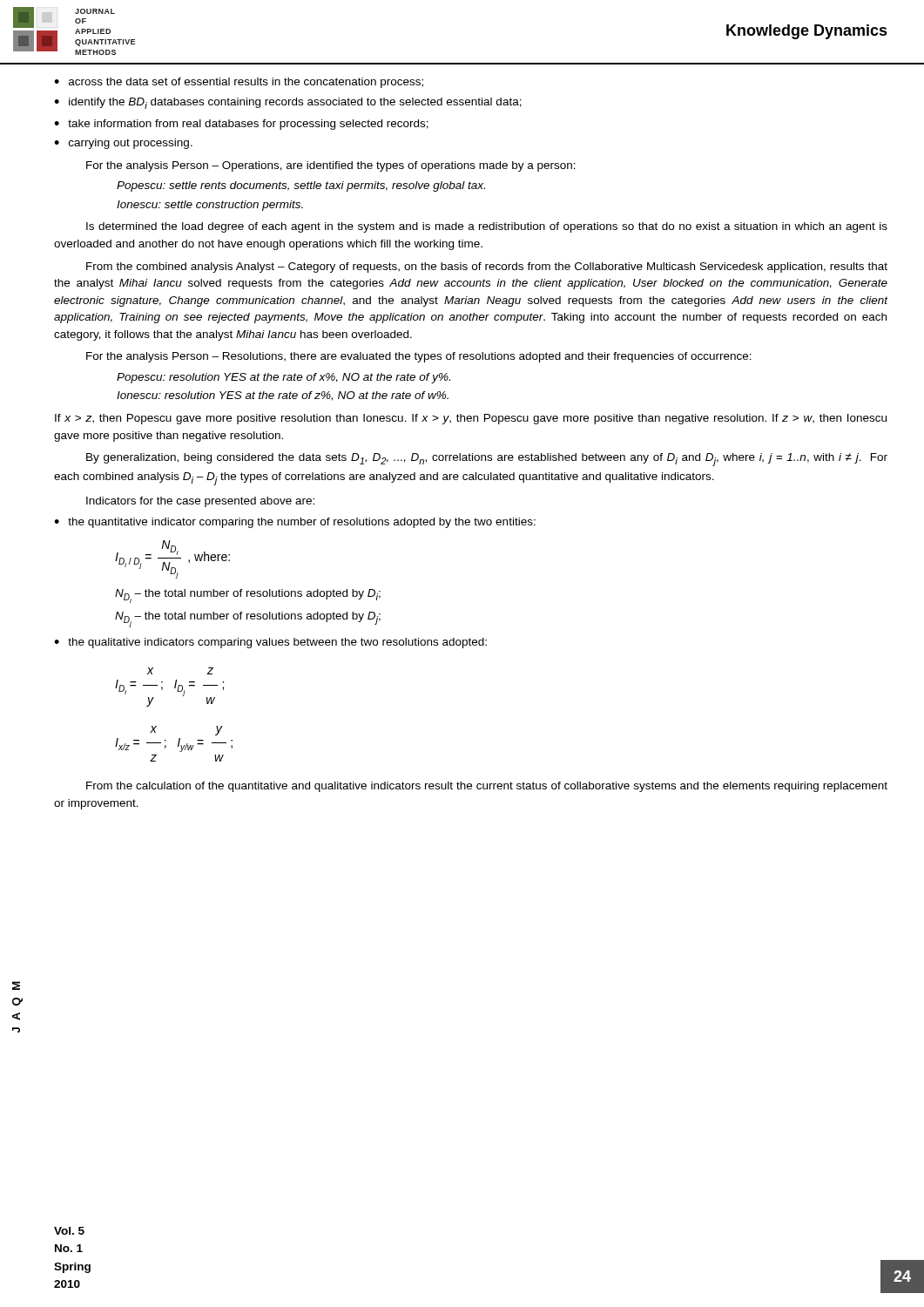924x1307 pixels.
Task: Navigate to the region starting "• take information from real databases for processing"
Action: click(241, 123)
